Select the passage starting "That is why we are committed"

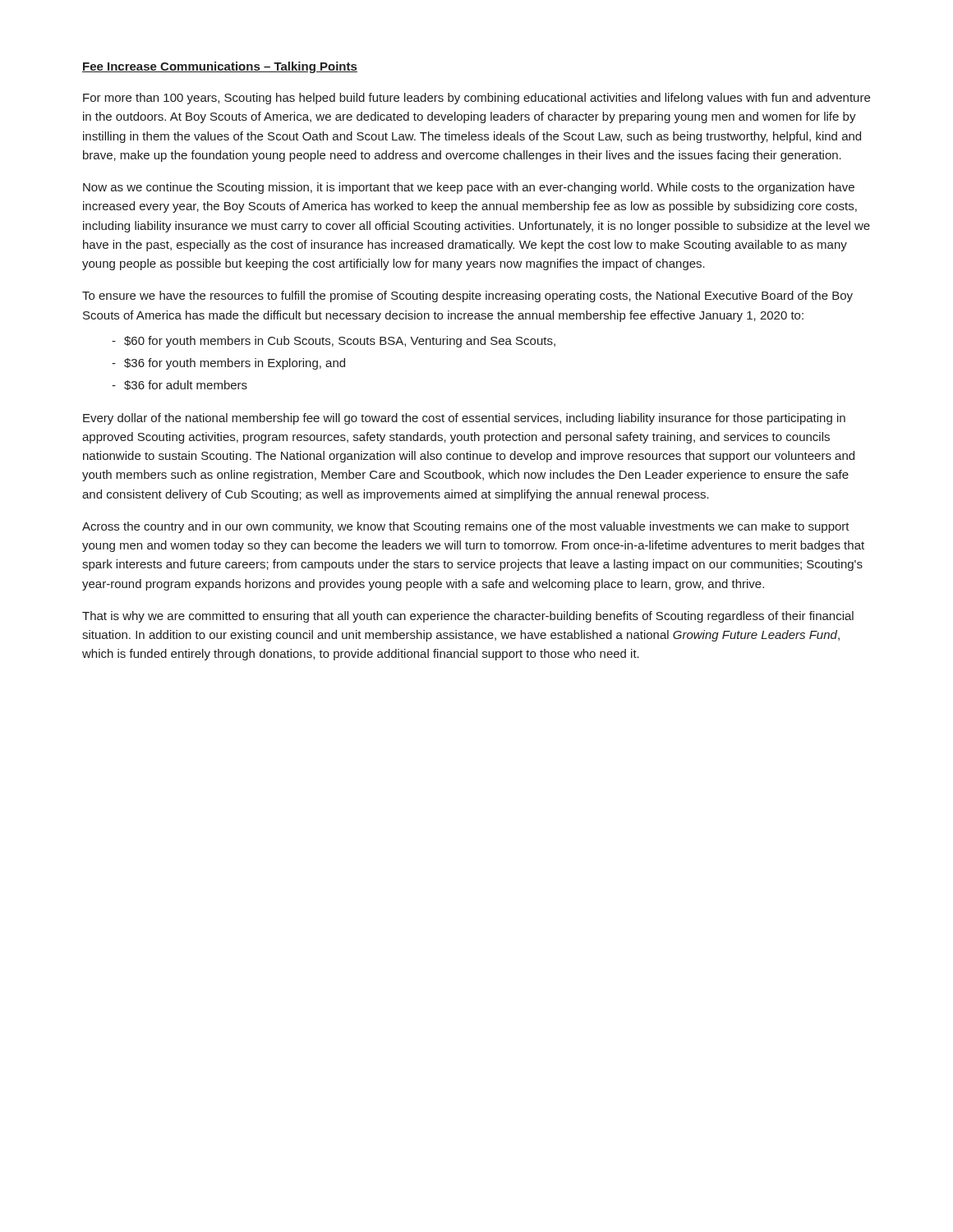[x=468, y=634]
